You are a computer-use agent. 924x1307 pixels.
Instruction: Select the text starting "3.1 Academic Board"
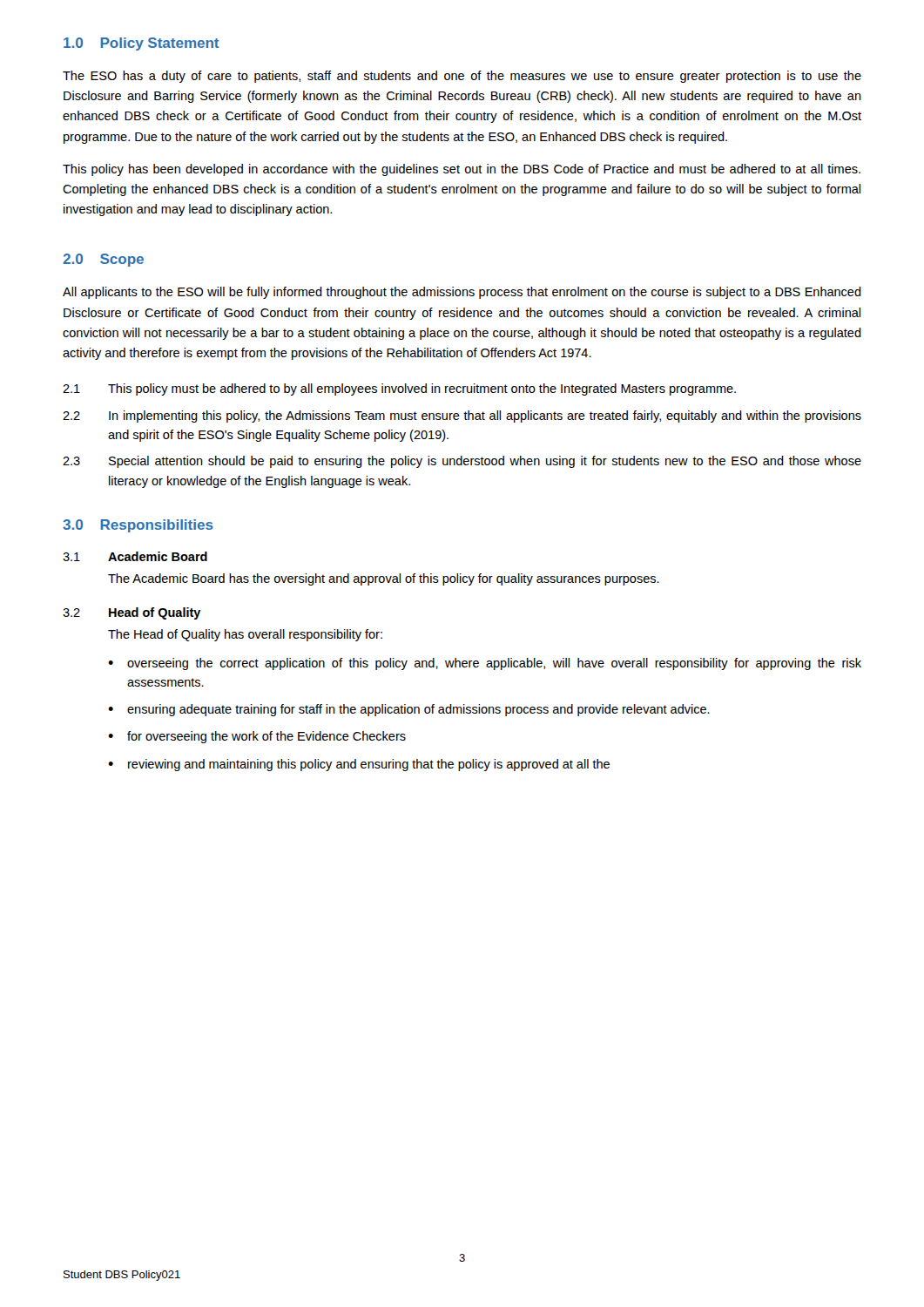(135, 556)
